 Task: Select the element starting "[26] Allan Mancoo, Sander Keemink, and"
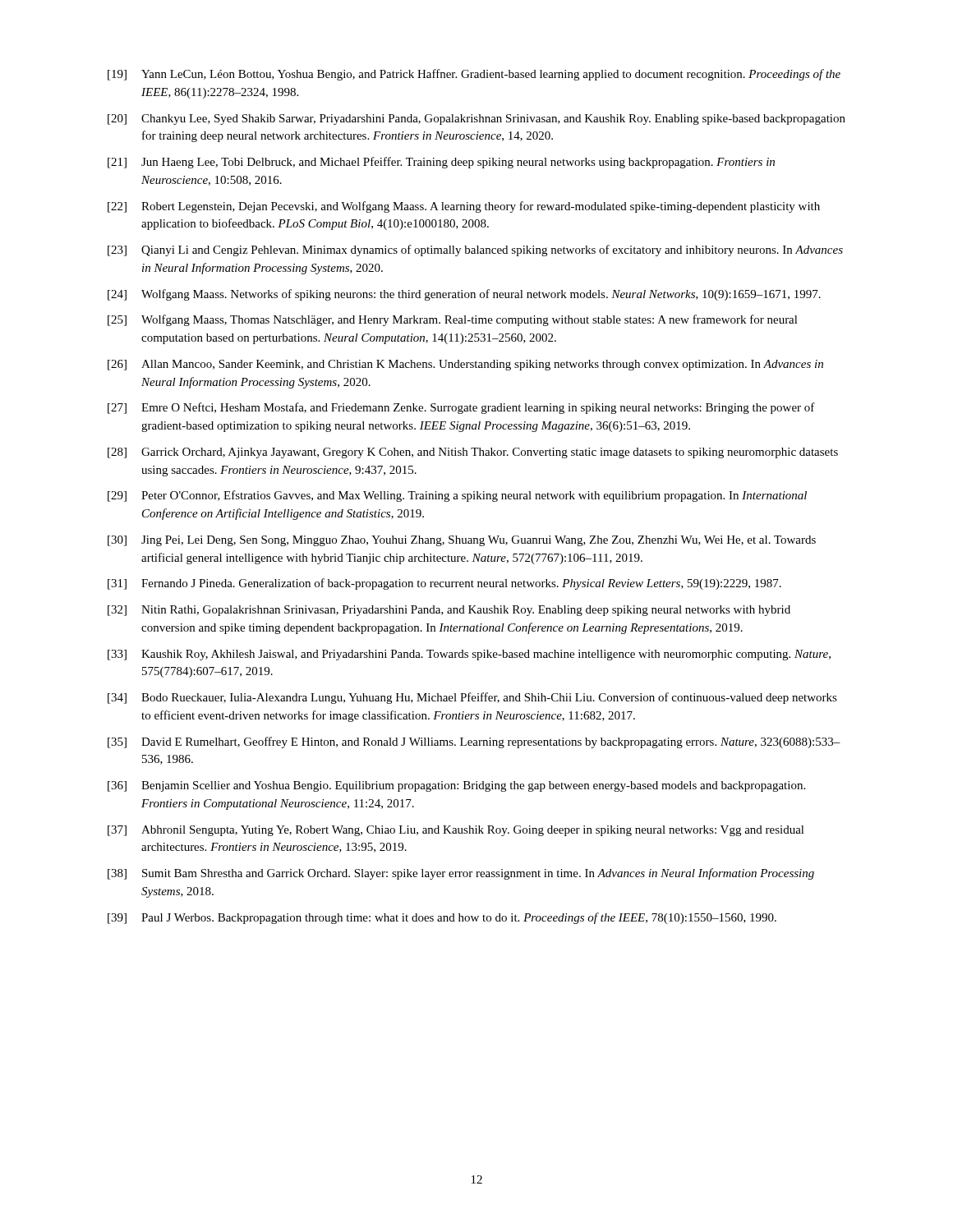coord(476,373)
